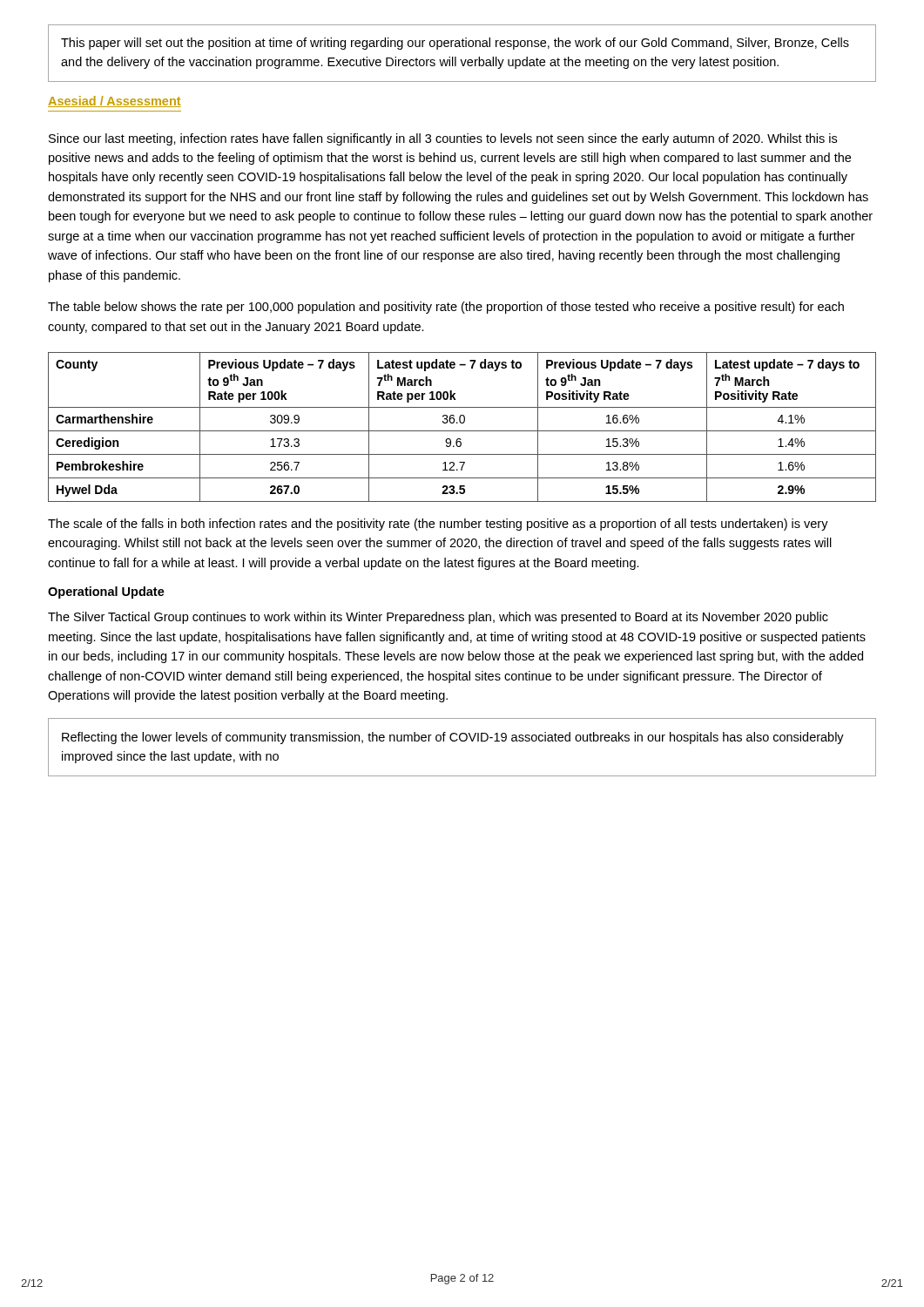This screenshot has height=1307, width=924.
Task: Navigate to the passage starting "Since our last"
Action: (x=460, y=207)
